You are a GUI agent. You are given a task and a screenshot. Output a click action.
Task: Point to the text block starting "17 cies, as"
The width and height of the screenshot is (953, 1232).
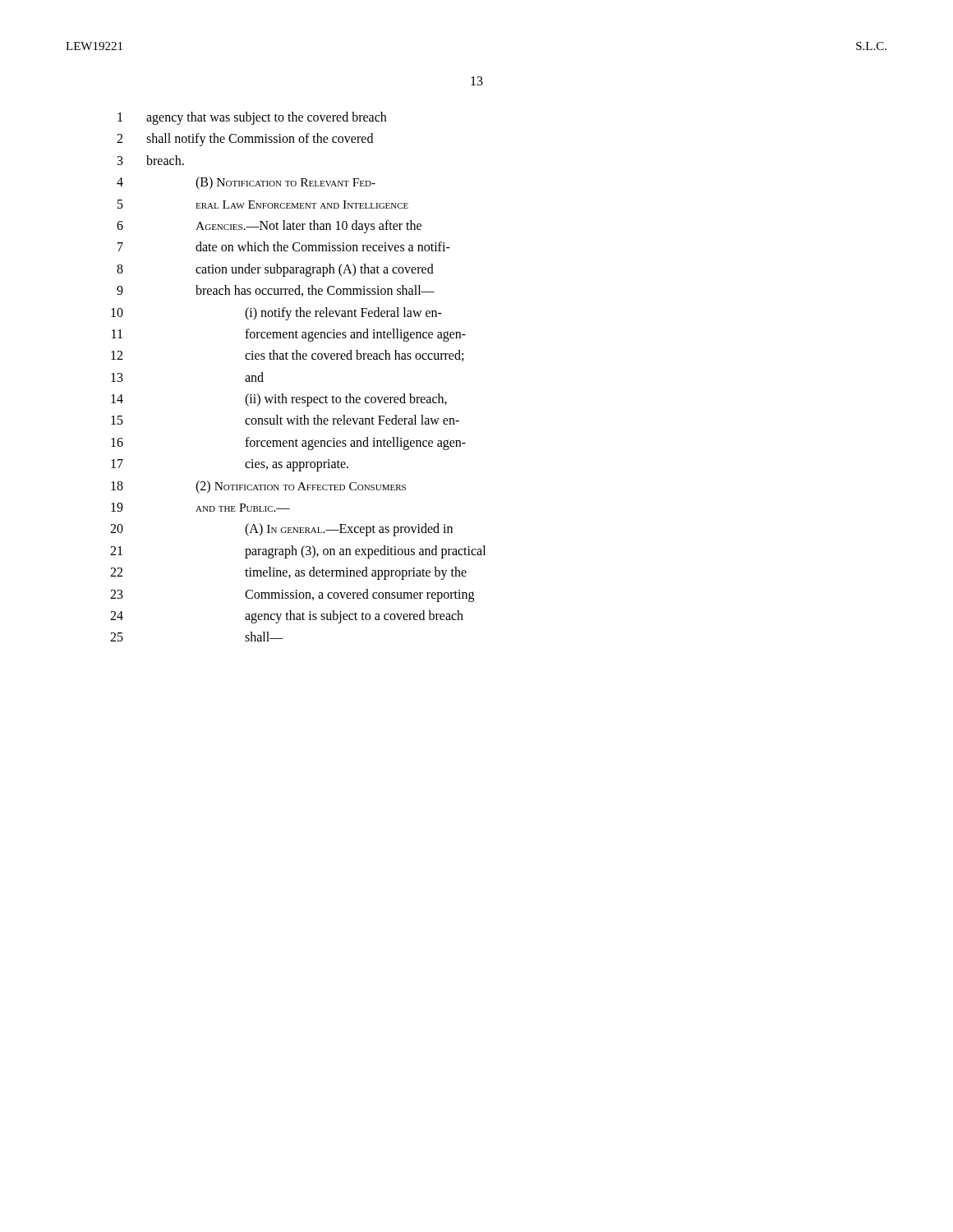pos(120,465)
